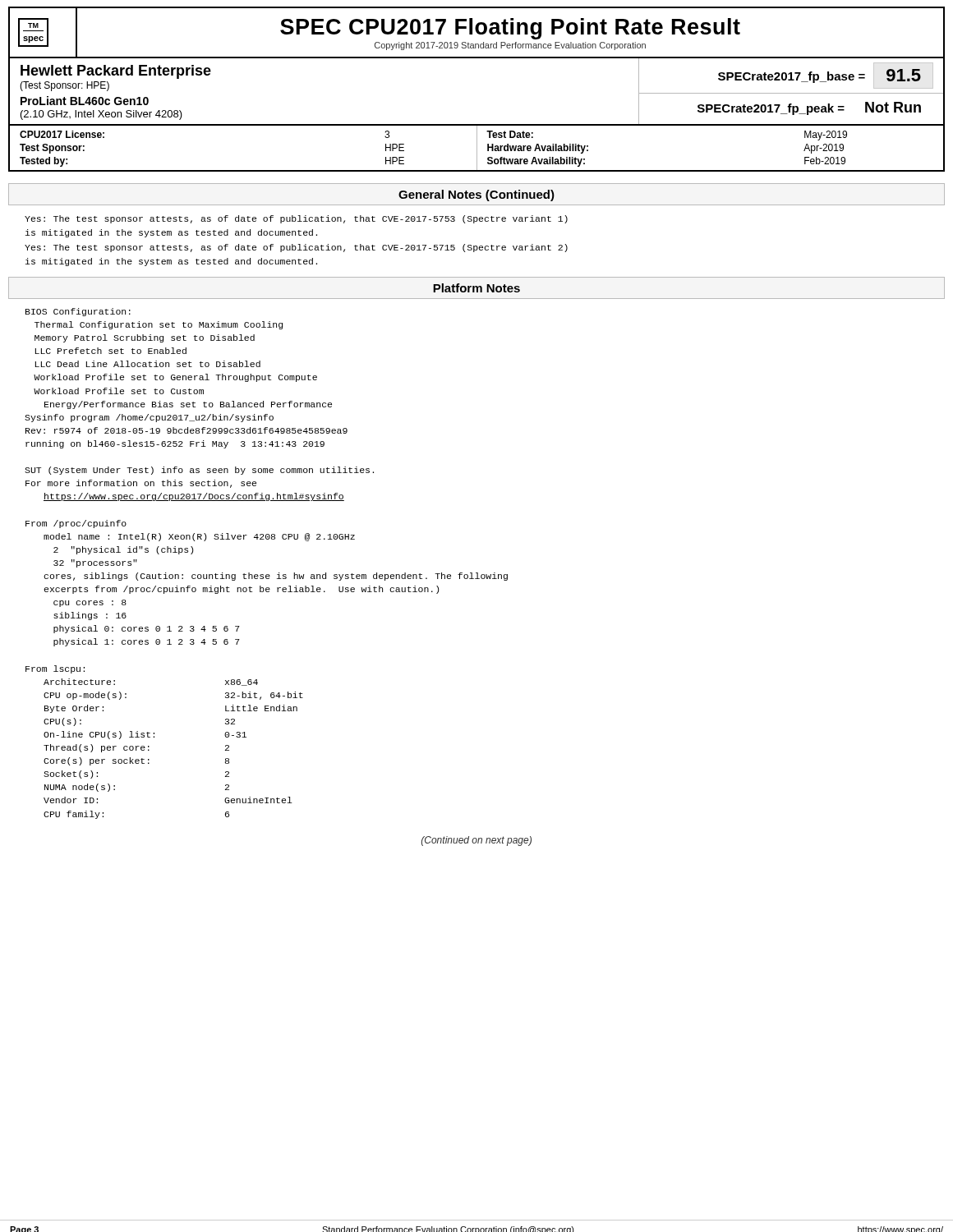Select the element starting "Yes: The test sponsor attests, as of date"
The width and height of the screenshot is (953, 1232).
(297, 240)
